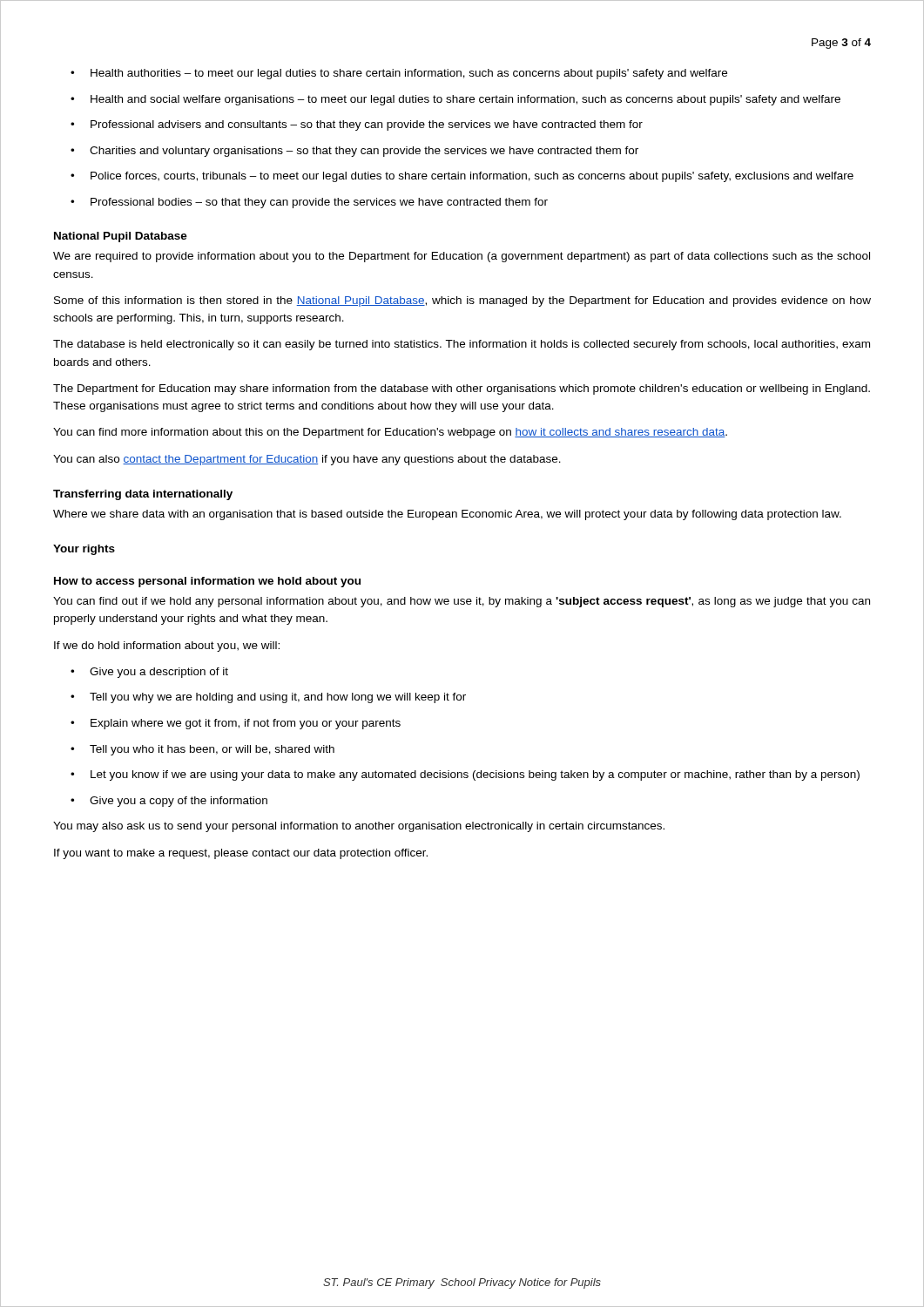Find the list item with the text "Professional bodies – so that"

coord(319,202)
